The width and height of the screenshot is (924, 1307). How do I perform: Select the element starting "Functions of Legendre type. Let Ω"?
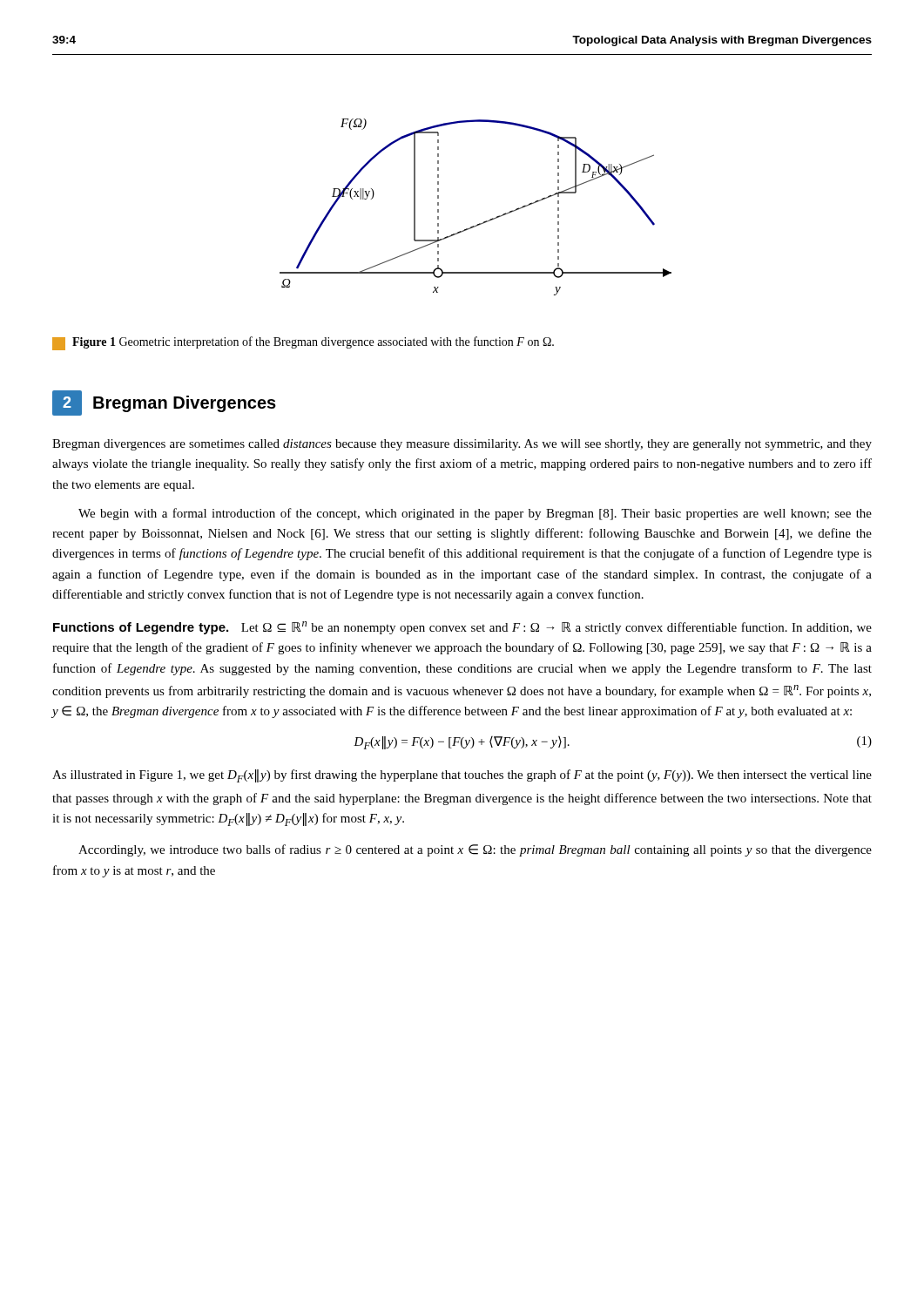pyautogui.click(x=462, y=668)
